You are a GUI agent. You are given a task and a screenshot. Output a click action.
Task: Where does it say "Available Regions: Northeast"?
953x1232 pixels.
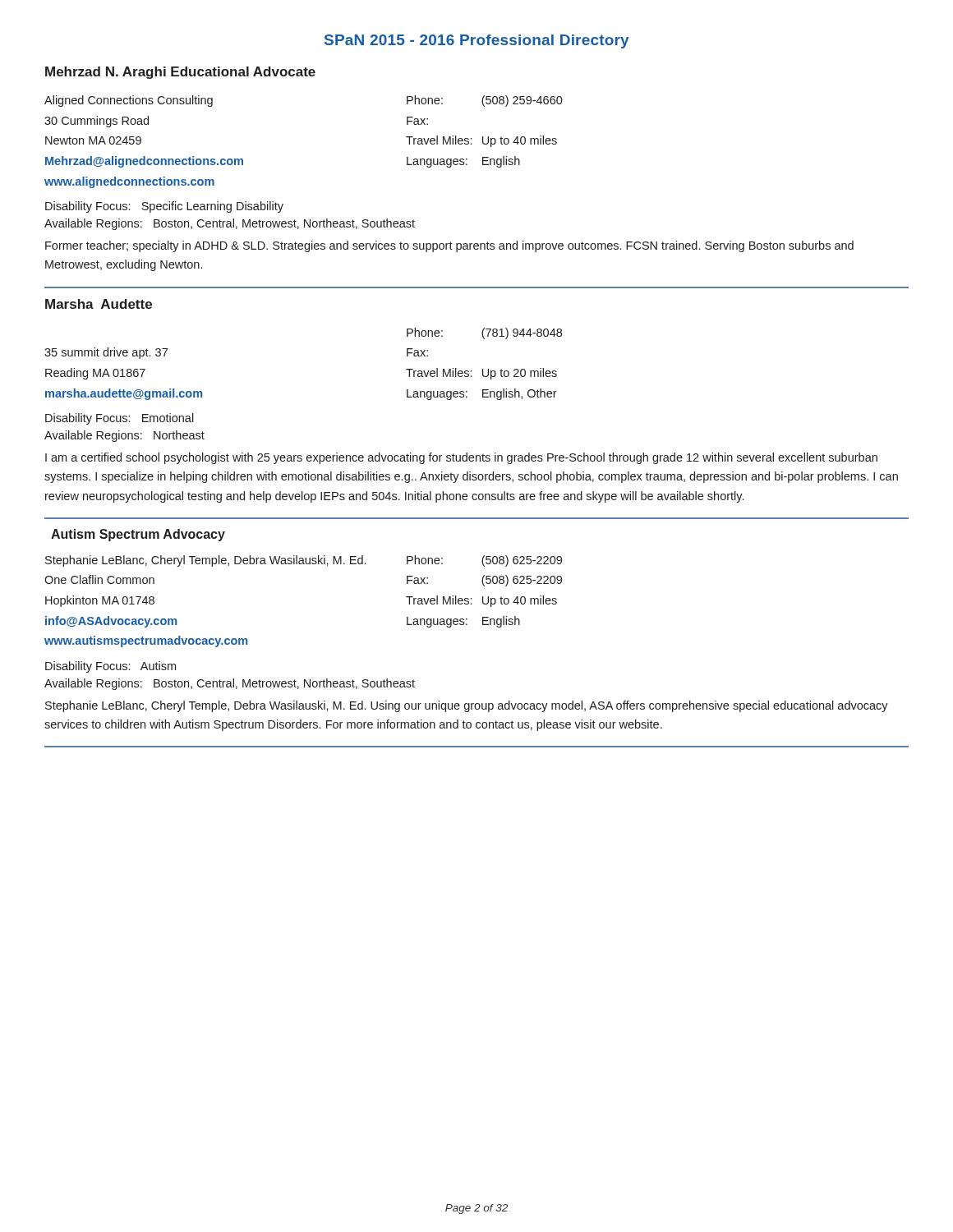pyautogui.click(x=124, y=435)
